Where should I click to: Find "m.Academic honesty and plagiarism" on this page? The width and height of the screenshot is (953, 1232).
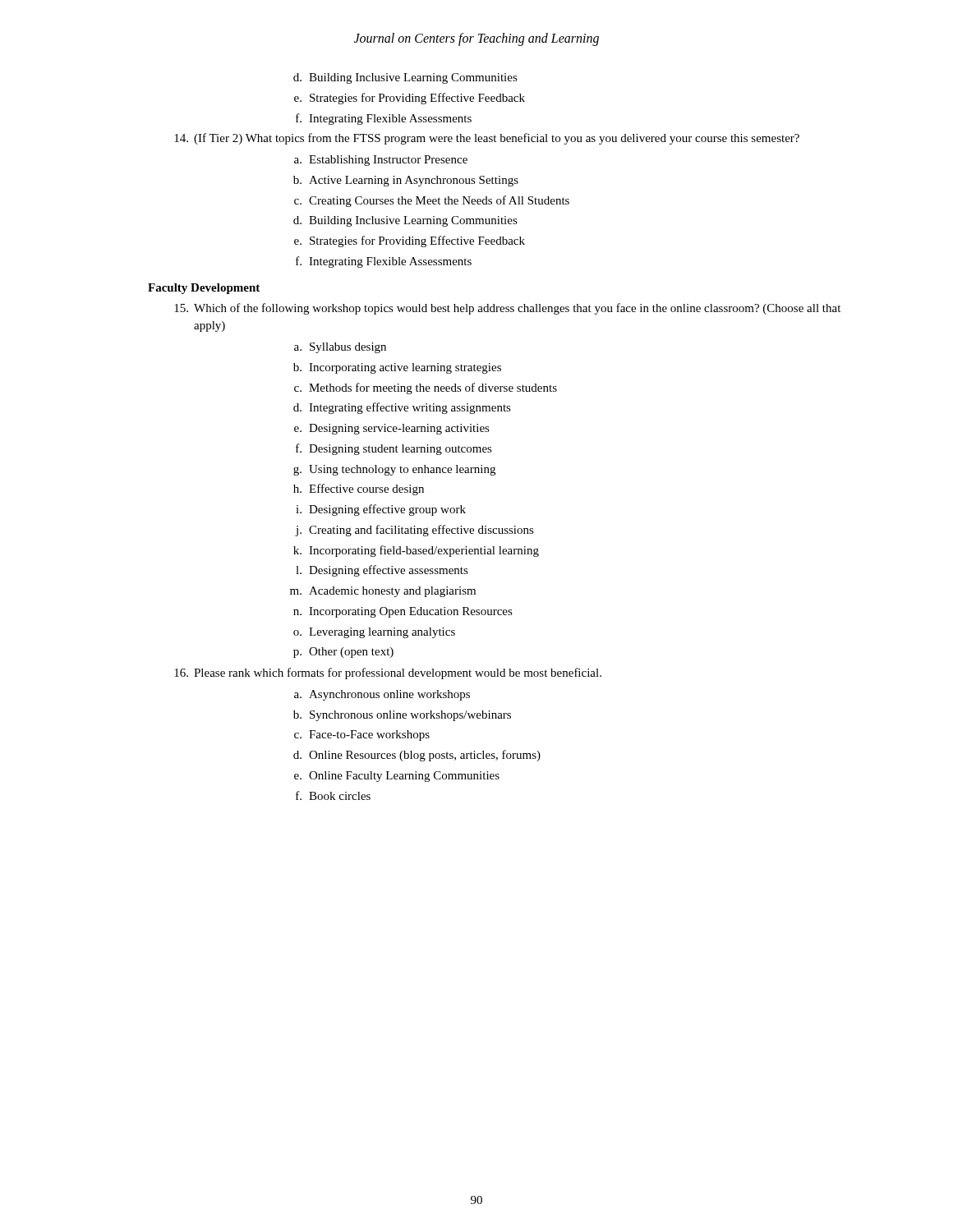coord(378,591)
